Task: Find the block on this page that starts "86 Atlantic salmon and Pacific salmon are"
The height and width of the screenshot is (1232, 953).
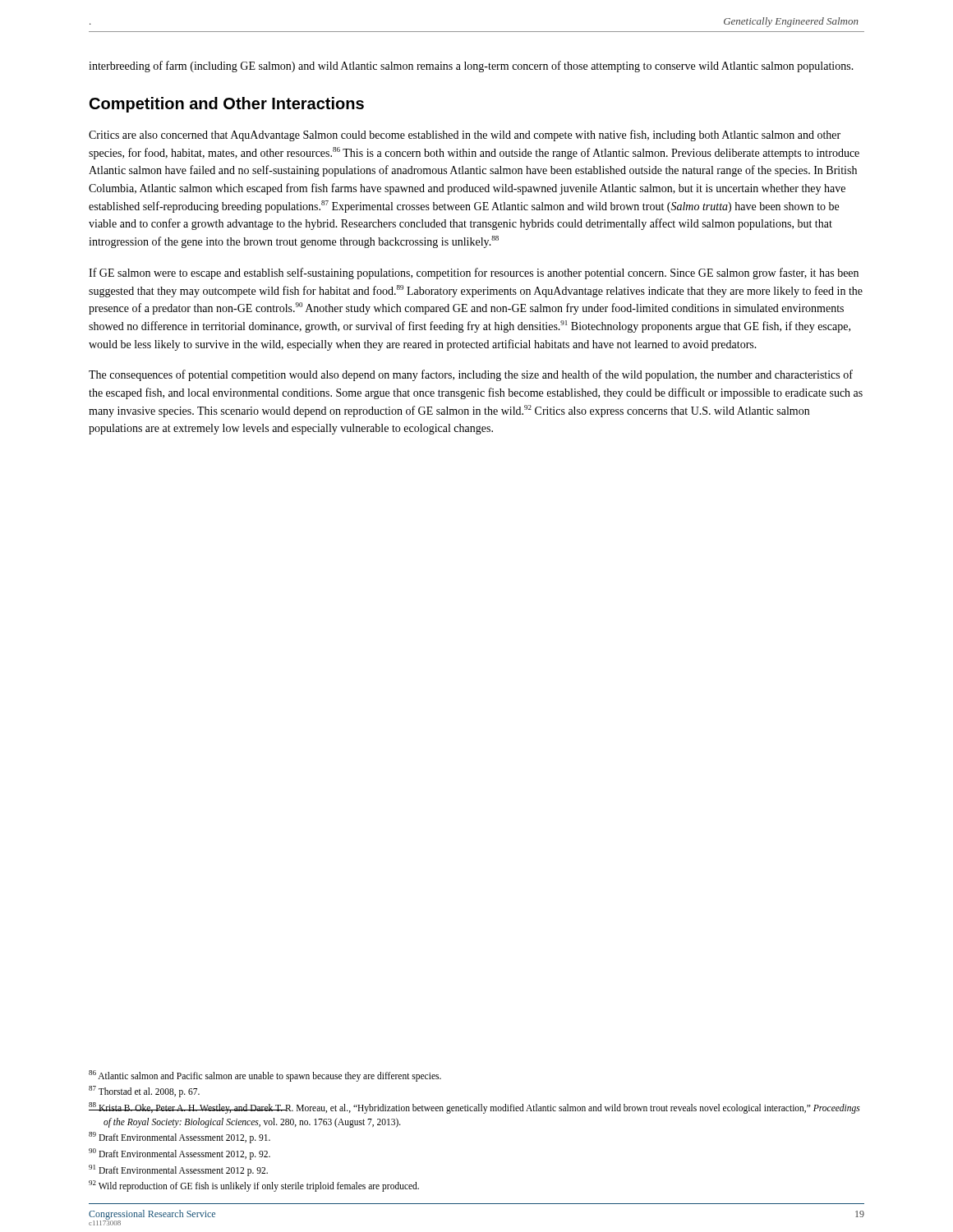Action: (265, 1075)
